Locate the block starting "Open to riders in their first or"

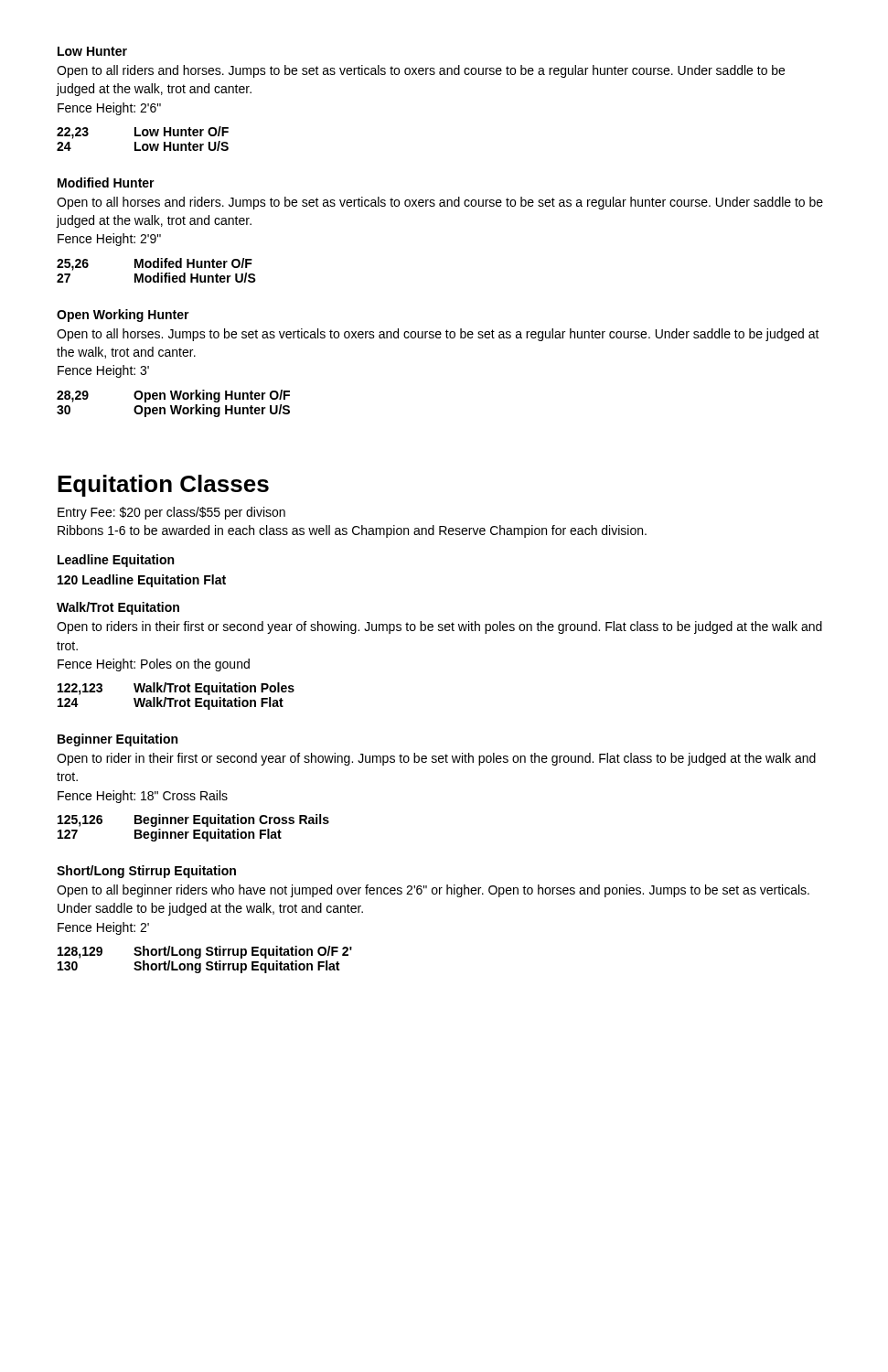[x=439, y=627]
